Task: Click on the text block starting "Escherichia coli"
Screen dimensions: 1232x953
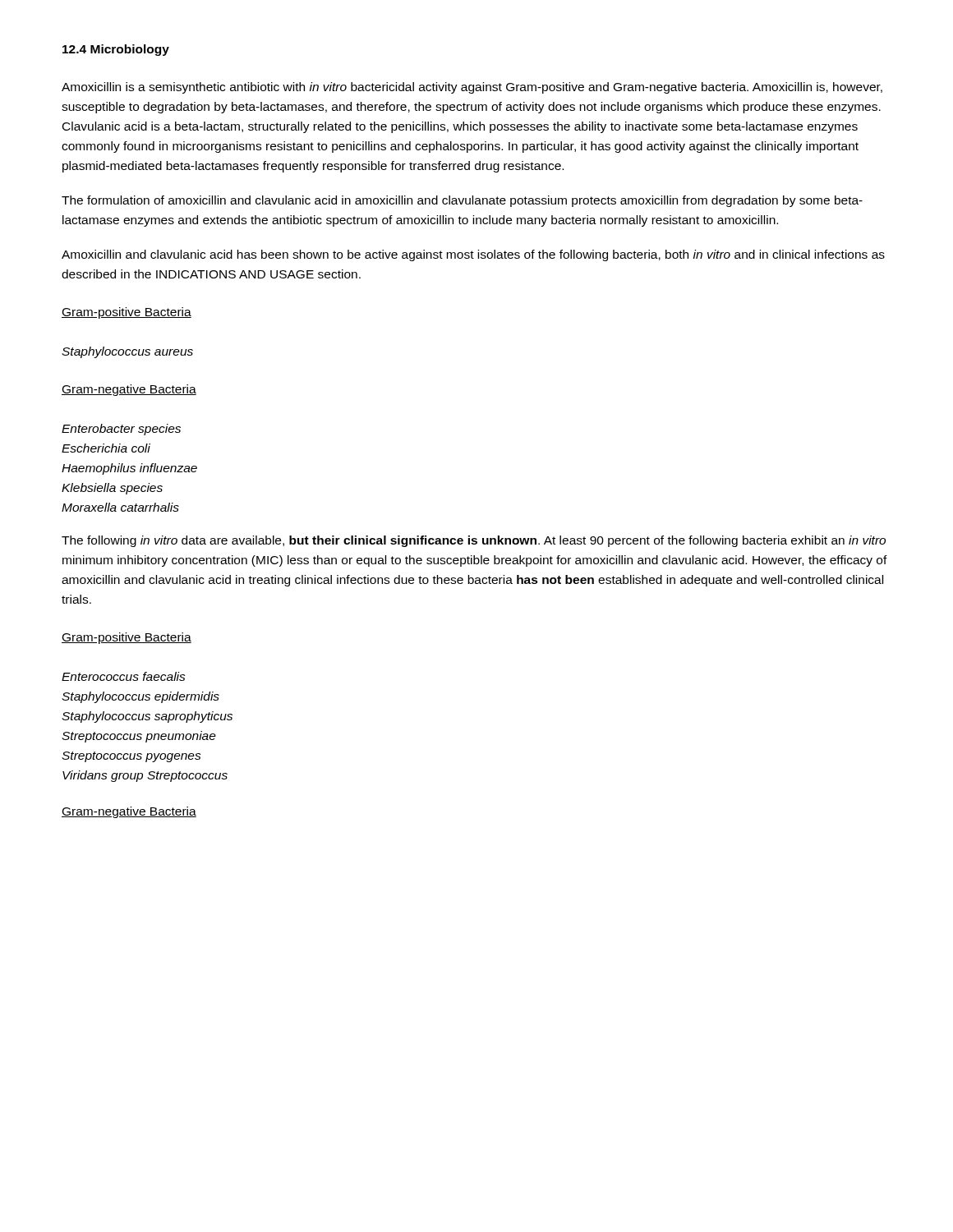Action: (106, 448)
